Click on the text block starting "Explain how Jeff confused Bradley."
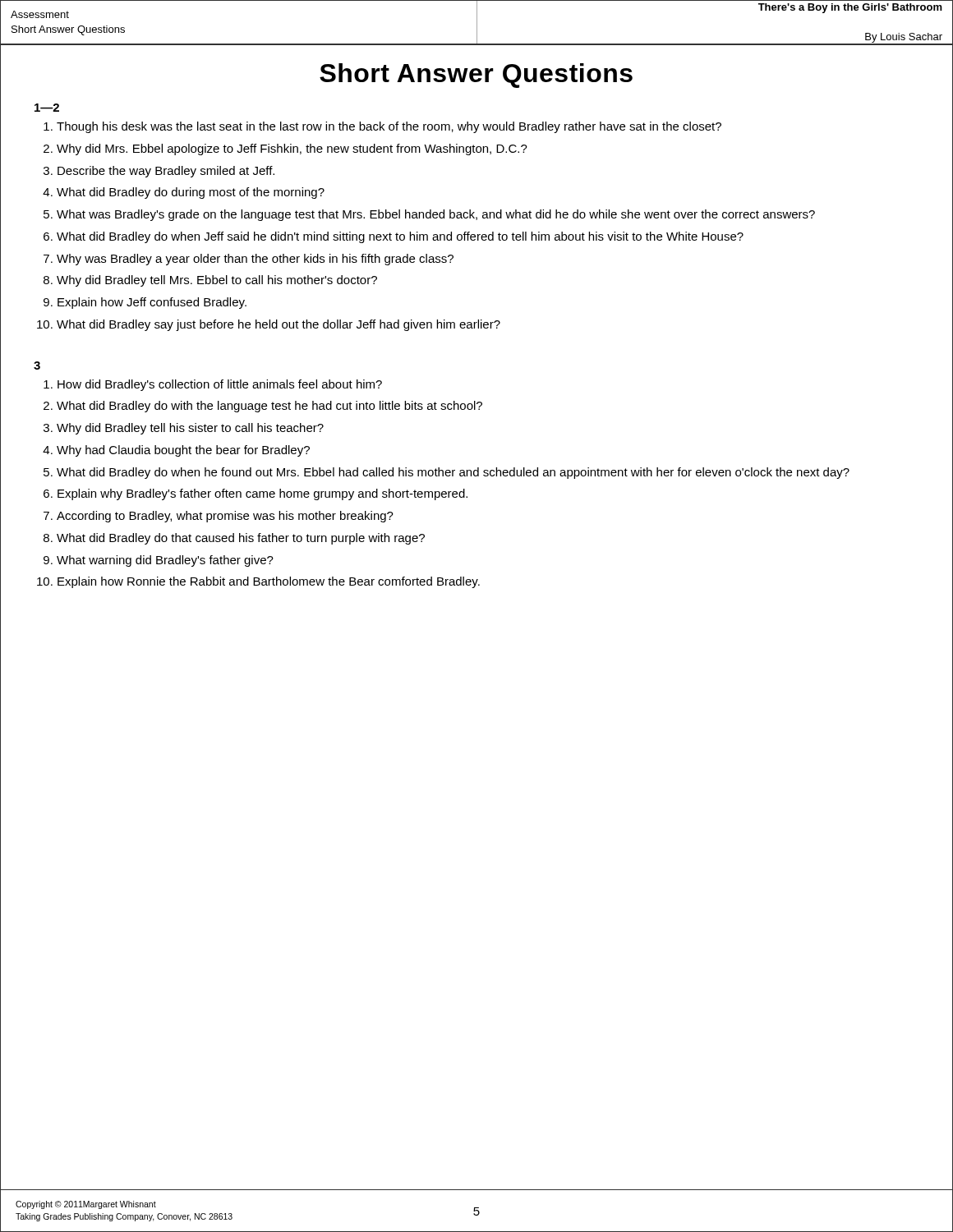Image resolution: width=953 pixels, height=1232 pixels. click(x=152, y=302)
